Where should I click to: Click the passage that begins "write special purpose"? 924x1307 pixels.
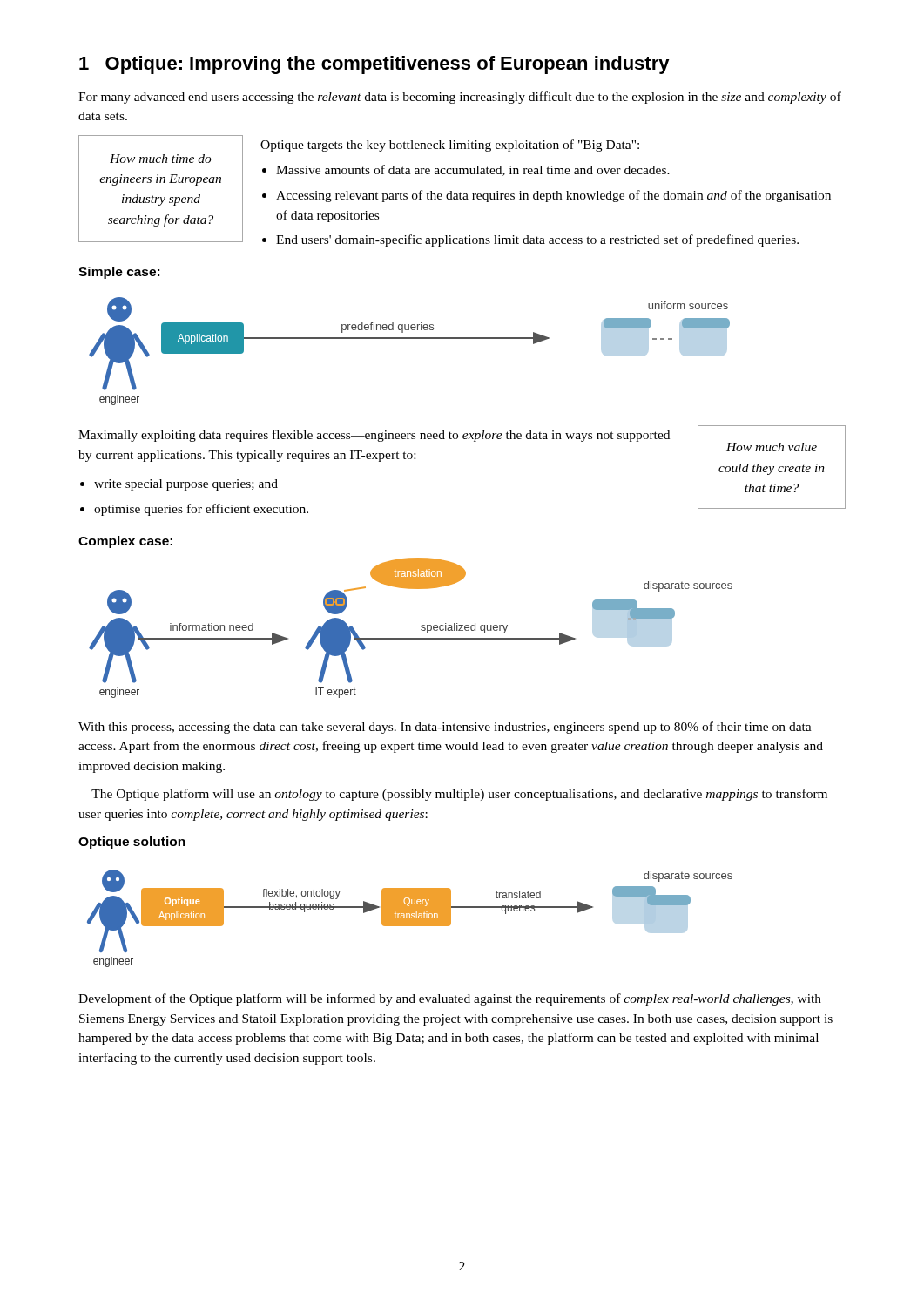(x=186, y=483)
